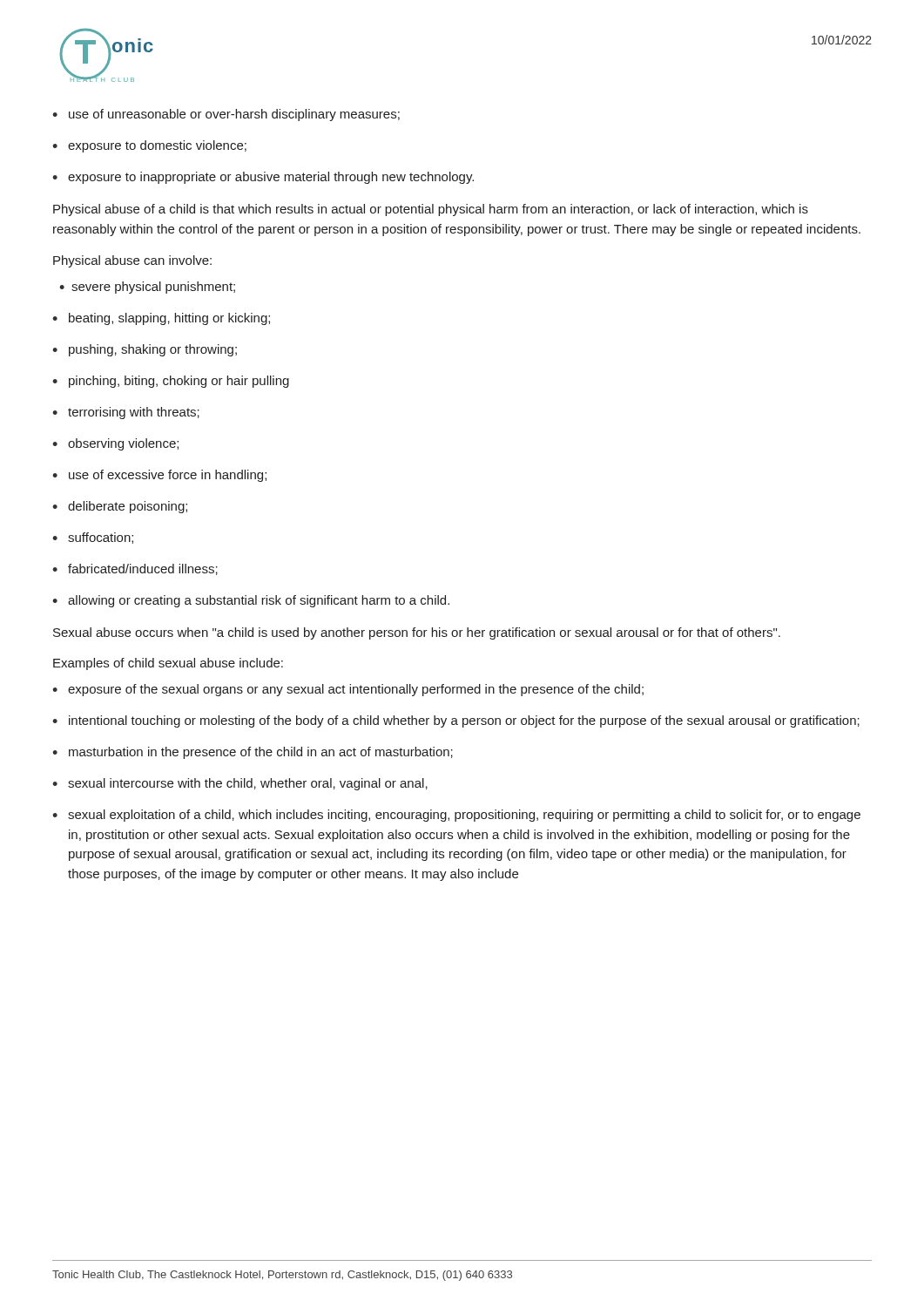Image resolution: width=924 pixels, height=1307 pixels.
Task: Navigate to the element starting "• severe physical punishment;"
Action: [147, 288]
